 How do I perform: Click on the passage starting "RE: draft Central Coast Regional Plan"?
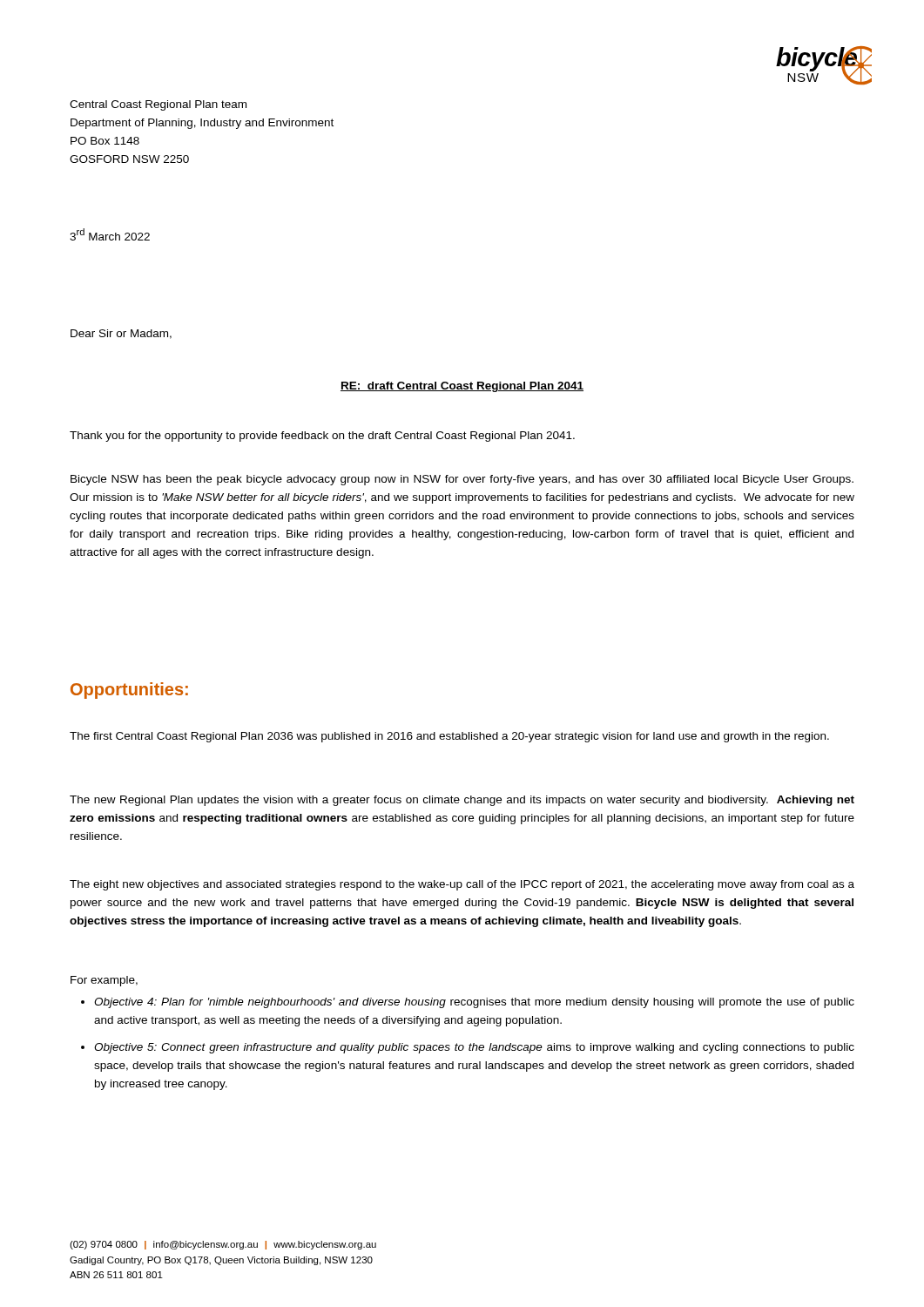462,386
